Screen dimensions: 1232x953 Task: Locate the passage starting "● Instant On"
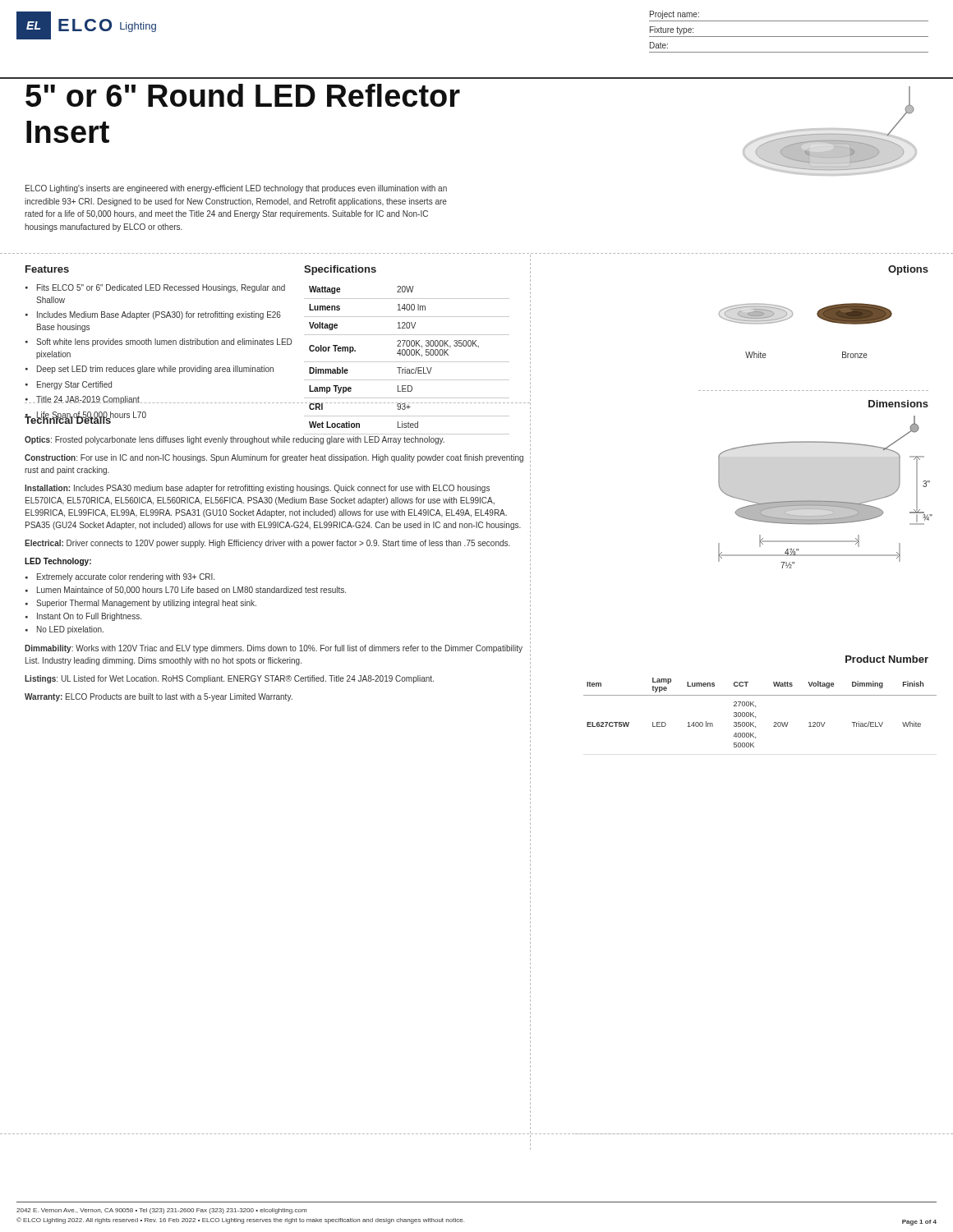click(83, 616)
